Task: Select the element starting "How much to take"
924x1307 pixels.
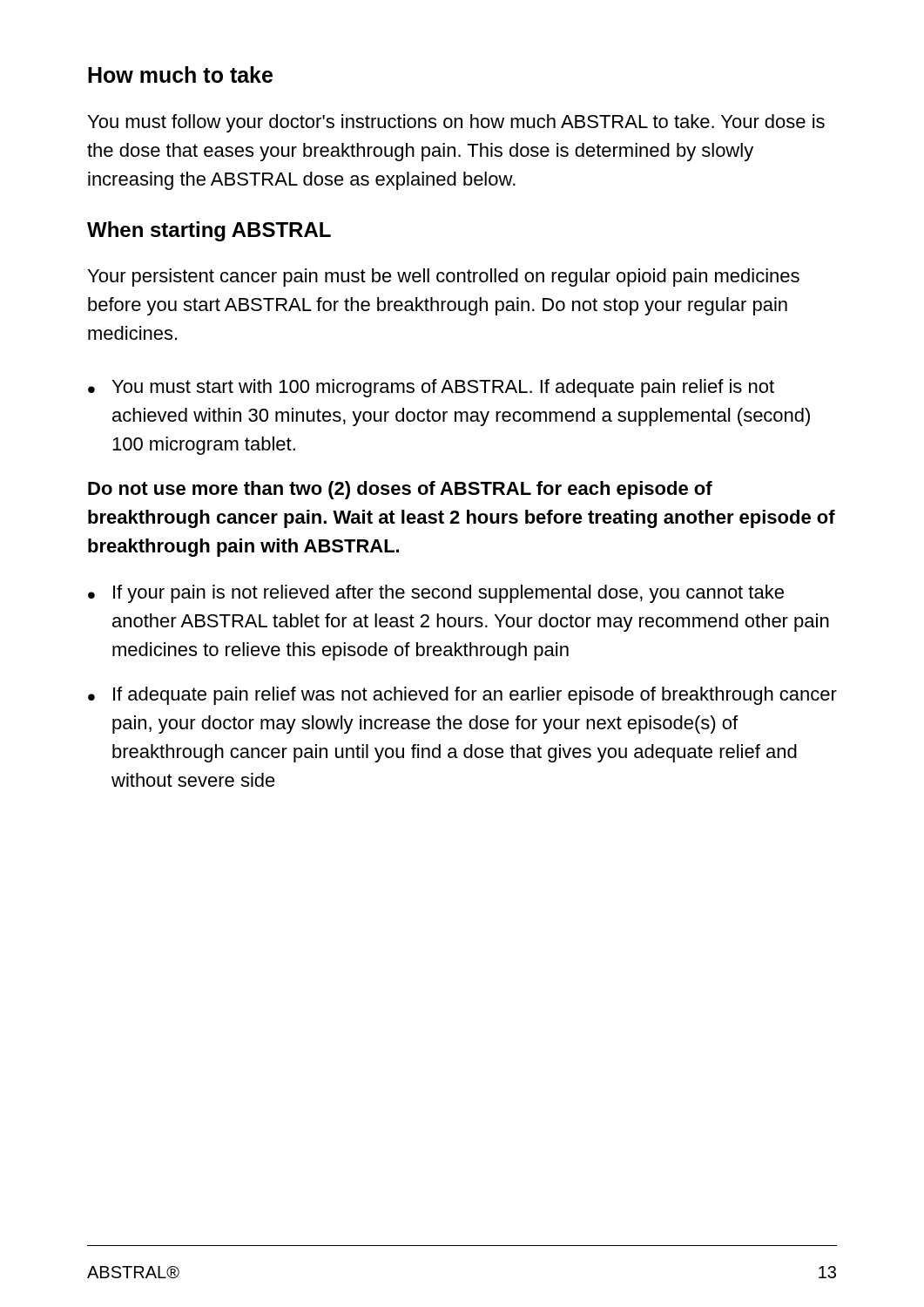Action: (x=180, y=75)
